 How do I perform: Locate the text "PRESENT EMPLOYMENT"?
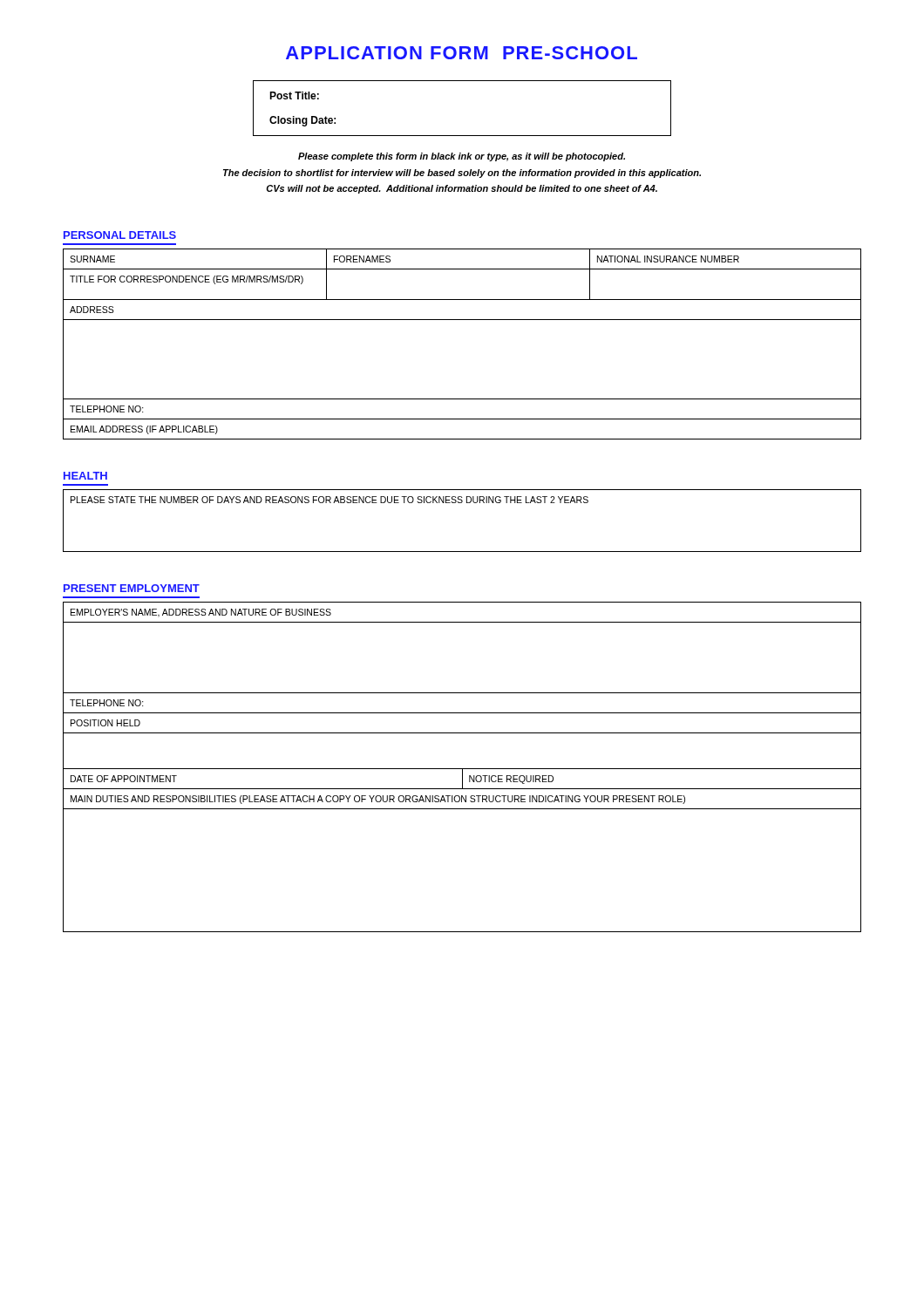(131, 588)
